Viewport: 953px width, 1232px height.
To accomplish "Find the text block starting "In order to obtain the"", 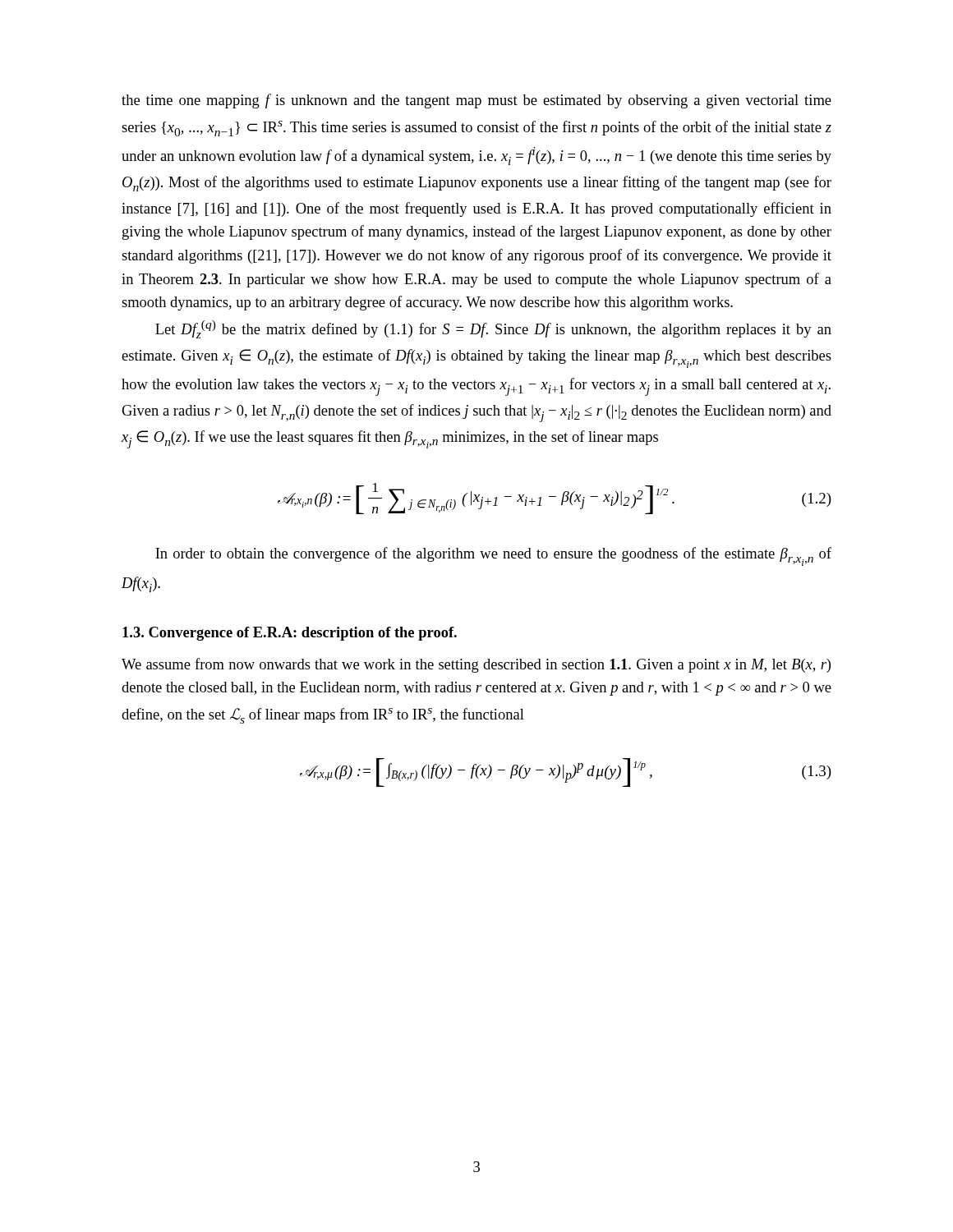I will click(493, 556).
